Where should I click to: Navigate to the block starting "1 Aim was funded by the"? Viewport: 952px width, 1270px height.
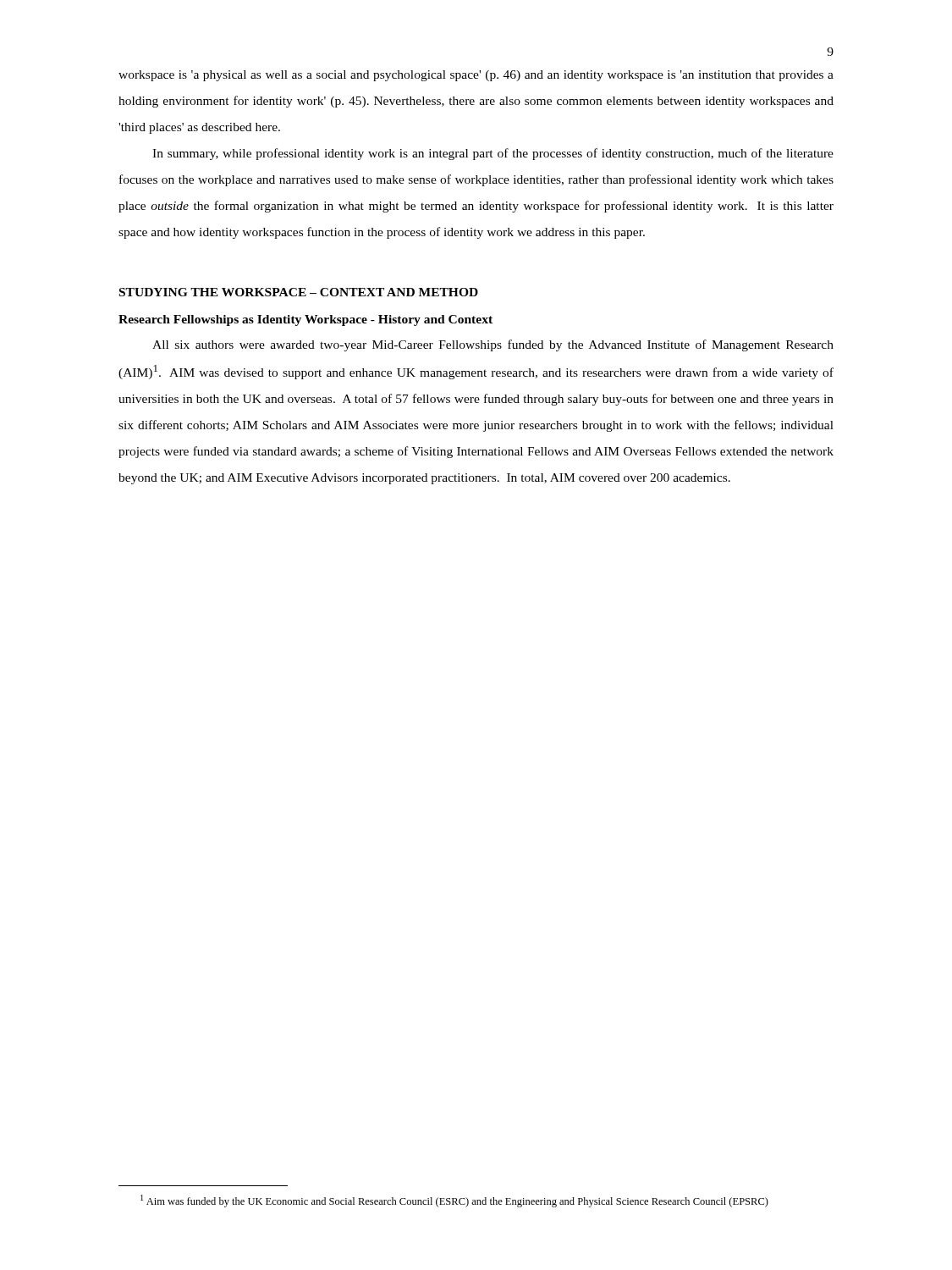click(443, 1201)
